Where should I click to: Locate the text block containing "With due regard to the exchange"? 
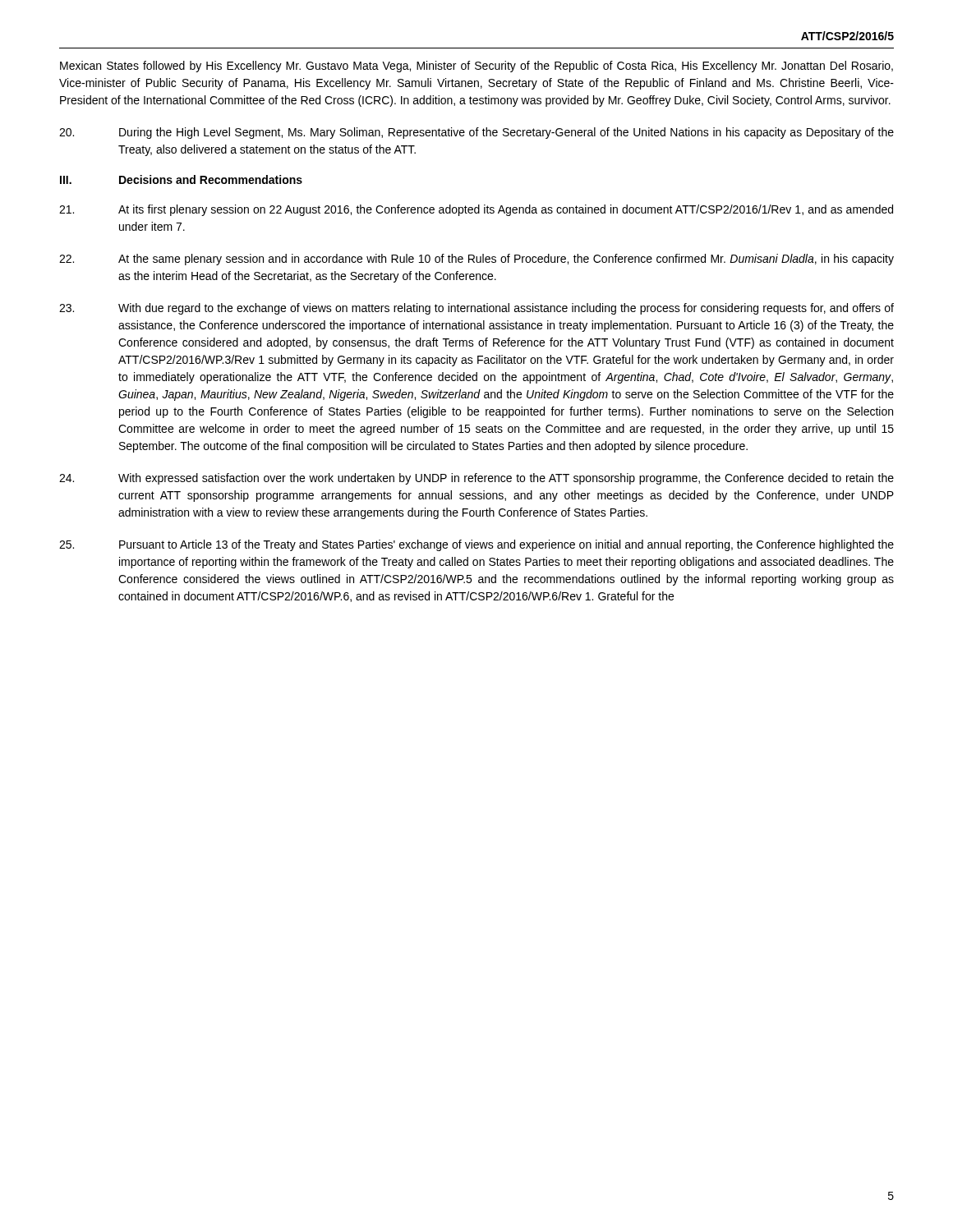[x=476, y=377]
